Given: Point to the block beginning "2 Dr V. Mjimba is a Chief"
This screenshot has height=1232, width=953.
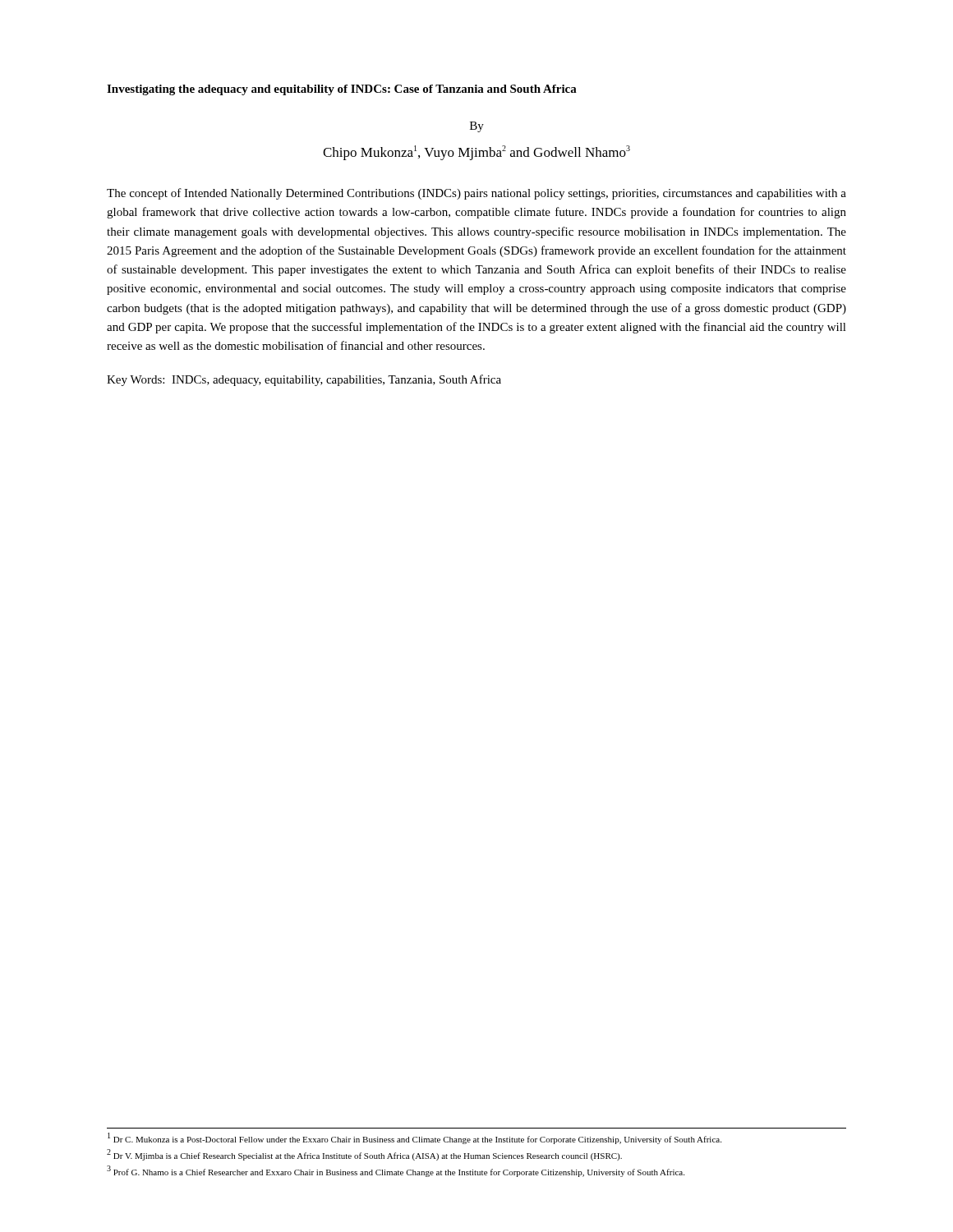Looking at the screenshot, I should (365, 1155).
